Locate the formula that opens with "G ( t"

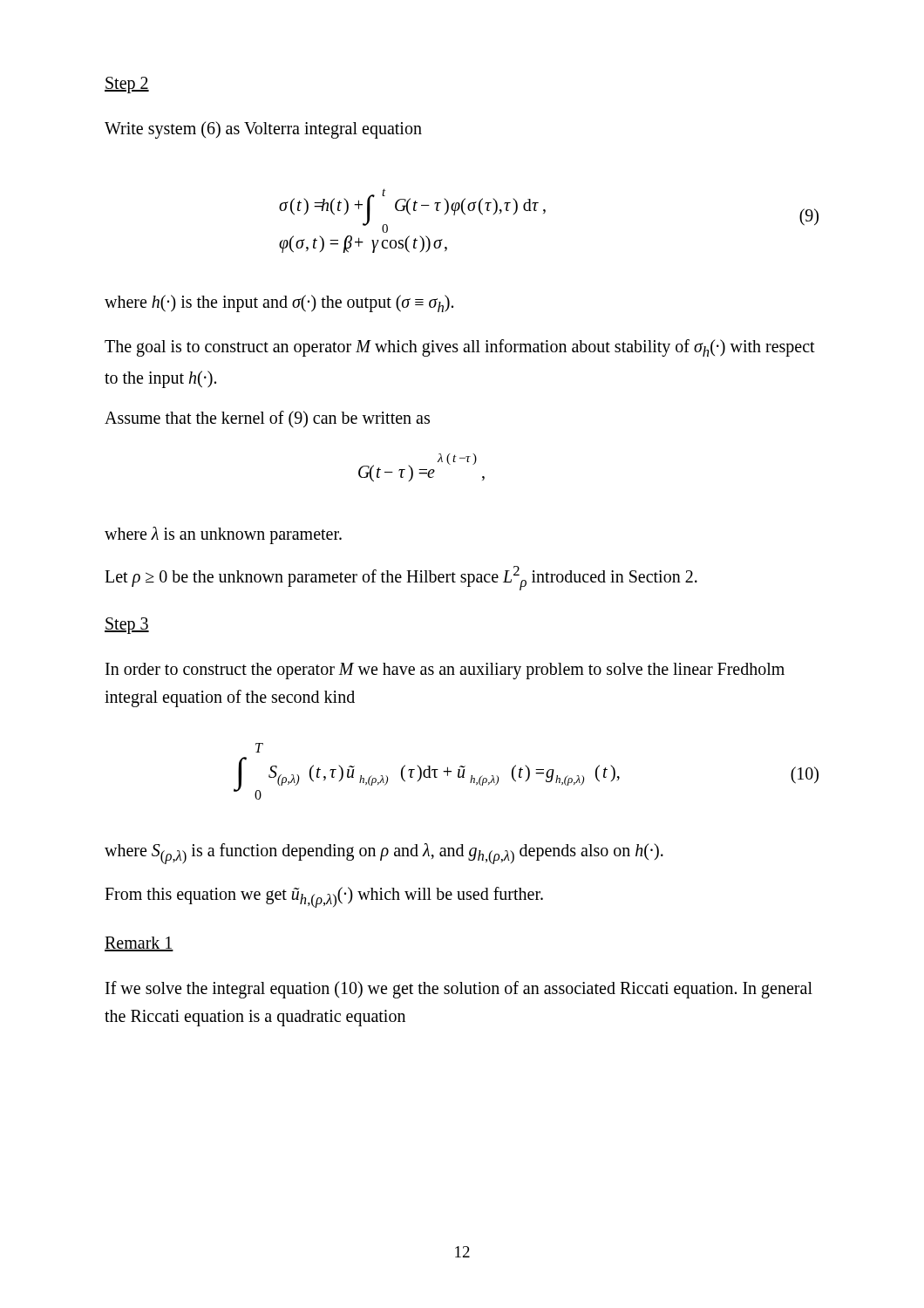[462, 472]
